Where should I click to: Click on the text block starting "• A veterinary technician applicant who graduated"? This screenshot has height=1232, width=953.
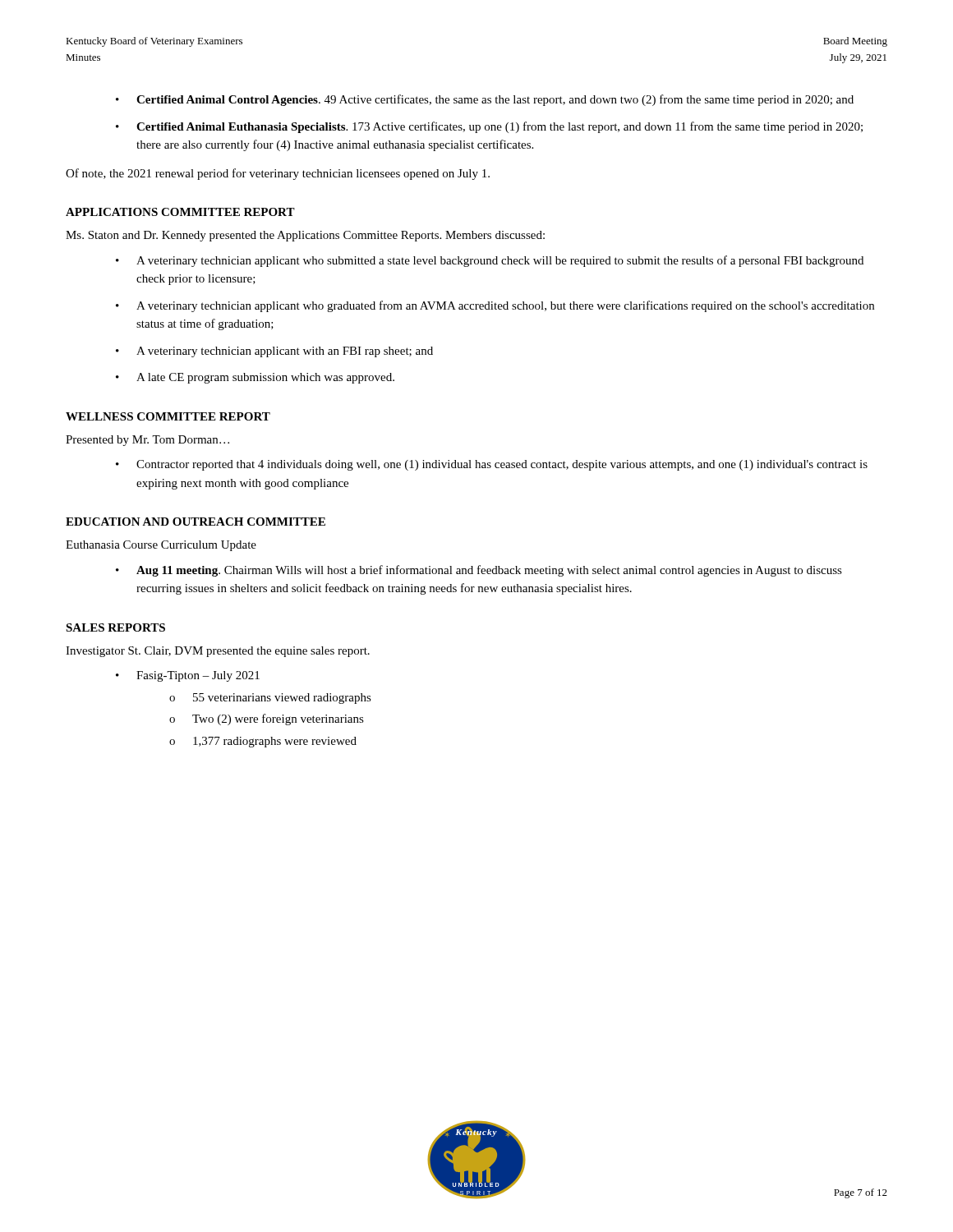[501, 315]
